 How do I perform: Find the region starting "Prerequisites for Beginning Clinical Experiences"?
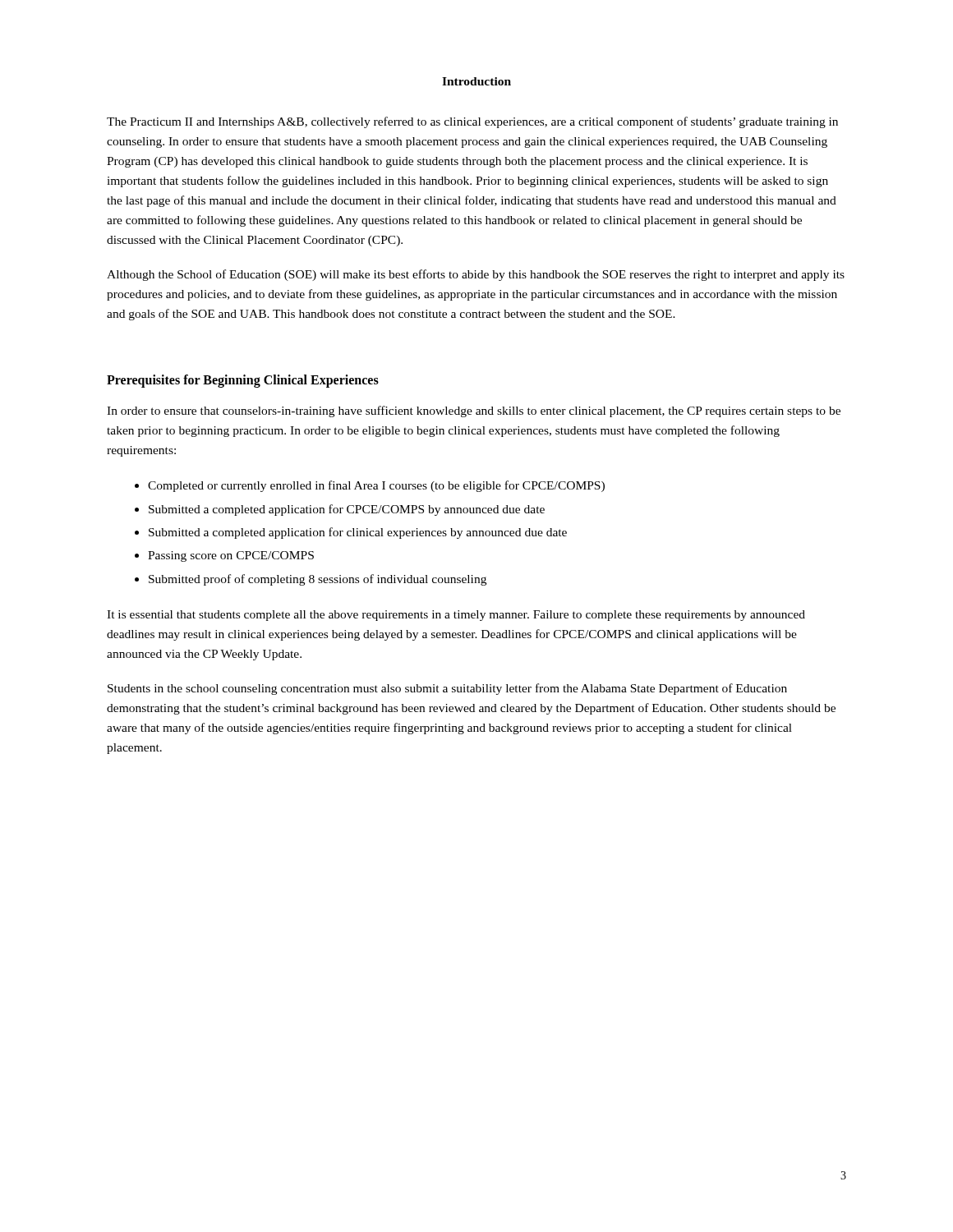pos(243,380)
